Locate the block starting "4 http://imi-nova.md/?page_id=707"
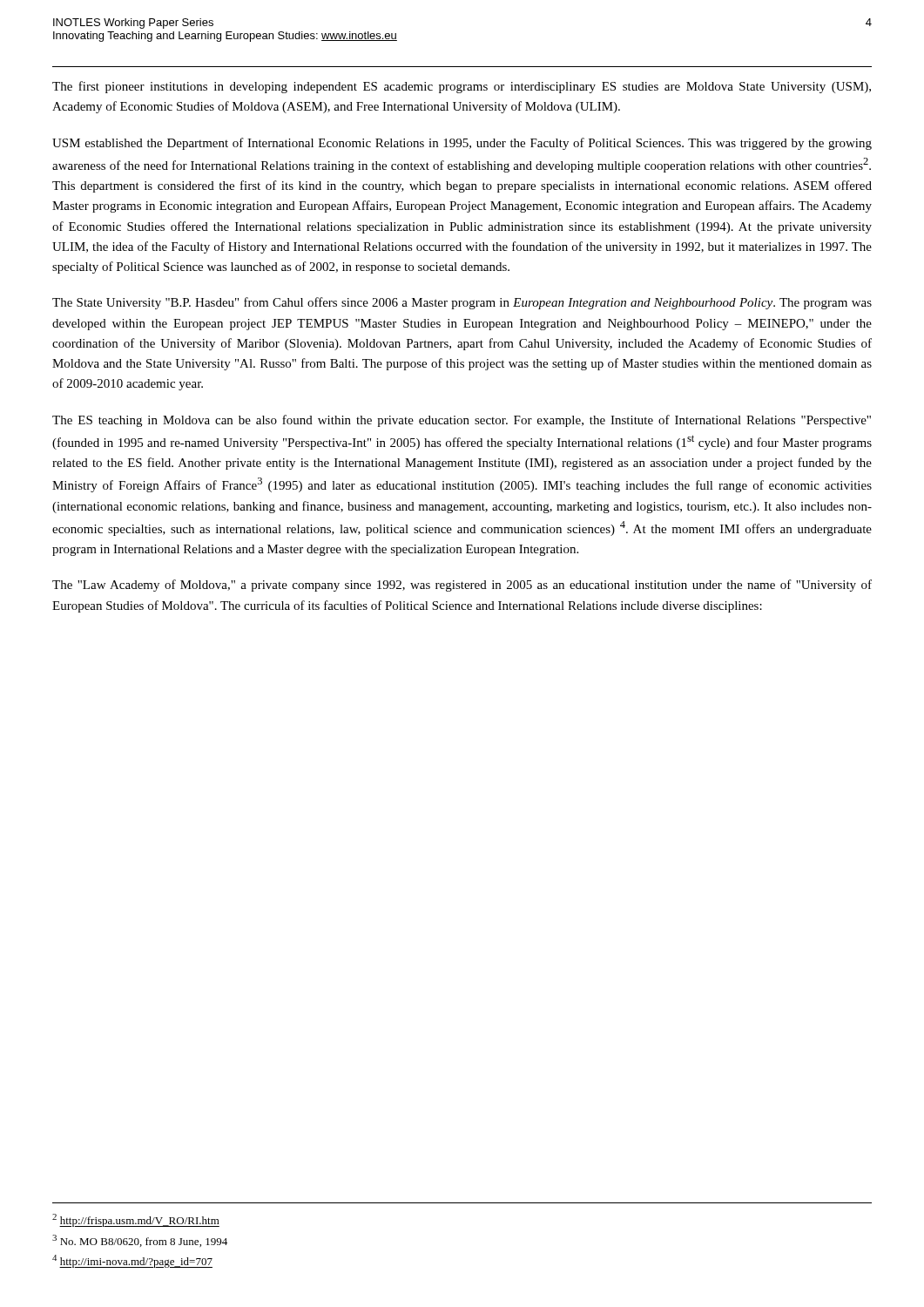The height and width of the screenshot is (1307, 924). coord(132,1261)
